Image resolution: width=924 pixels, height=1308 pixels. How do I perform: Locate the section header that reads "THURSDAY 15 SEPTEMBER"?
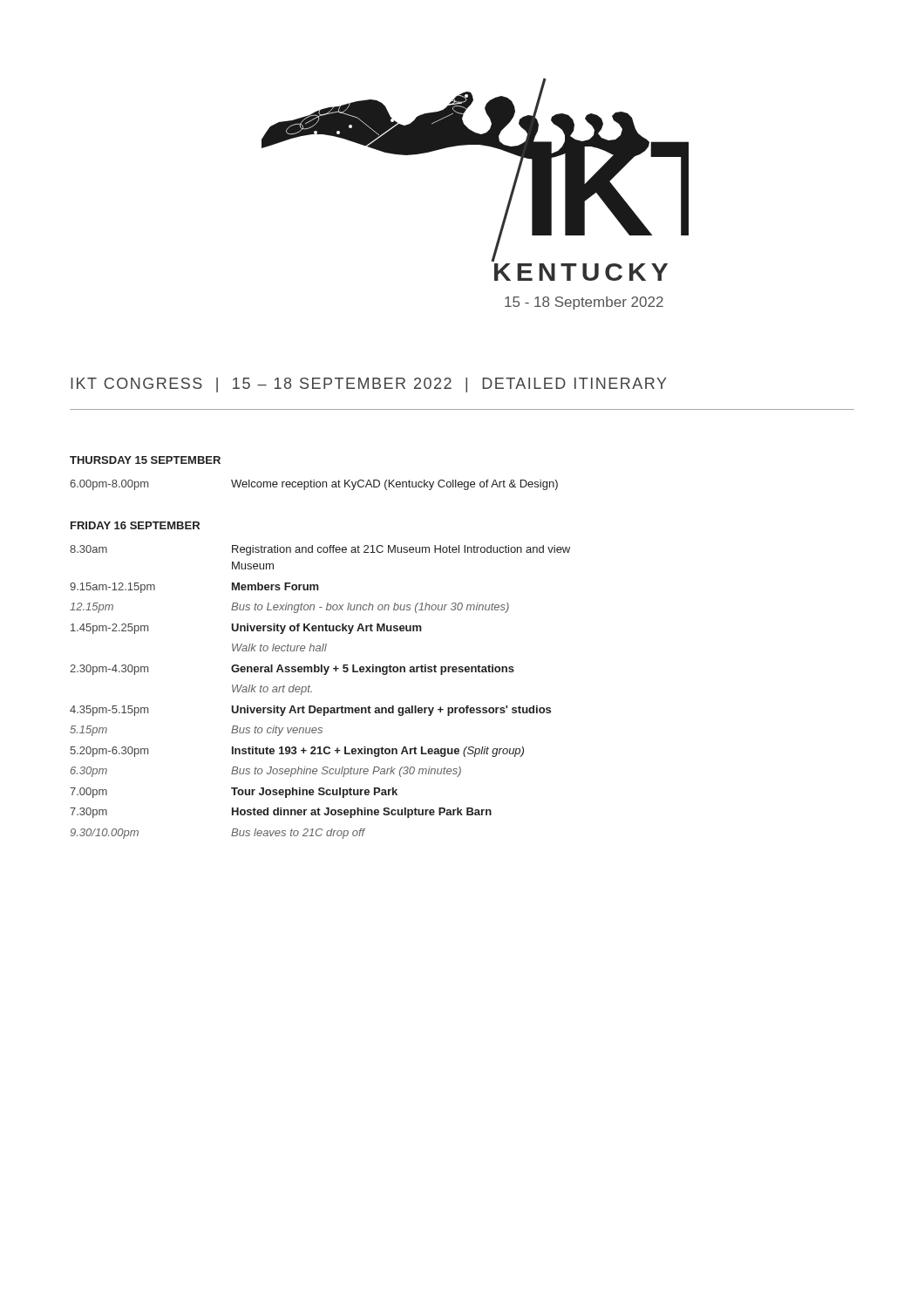tap(145, 460)
